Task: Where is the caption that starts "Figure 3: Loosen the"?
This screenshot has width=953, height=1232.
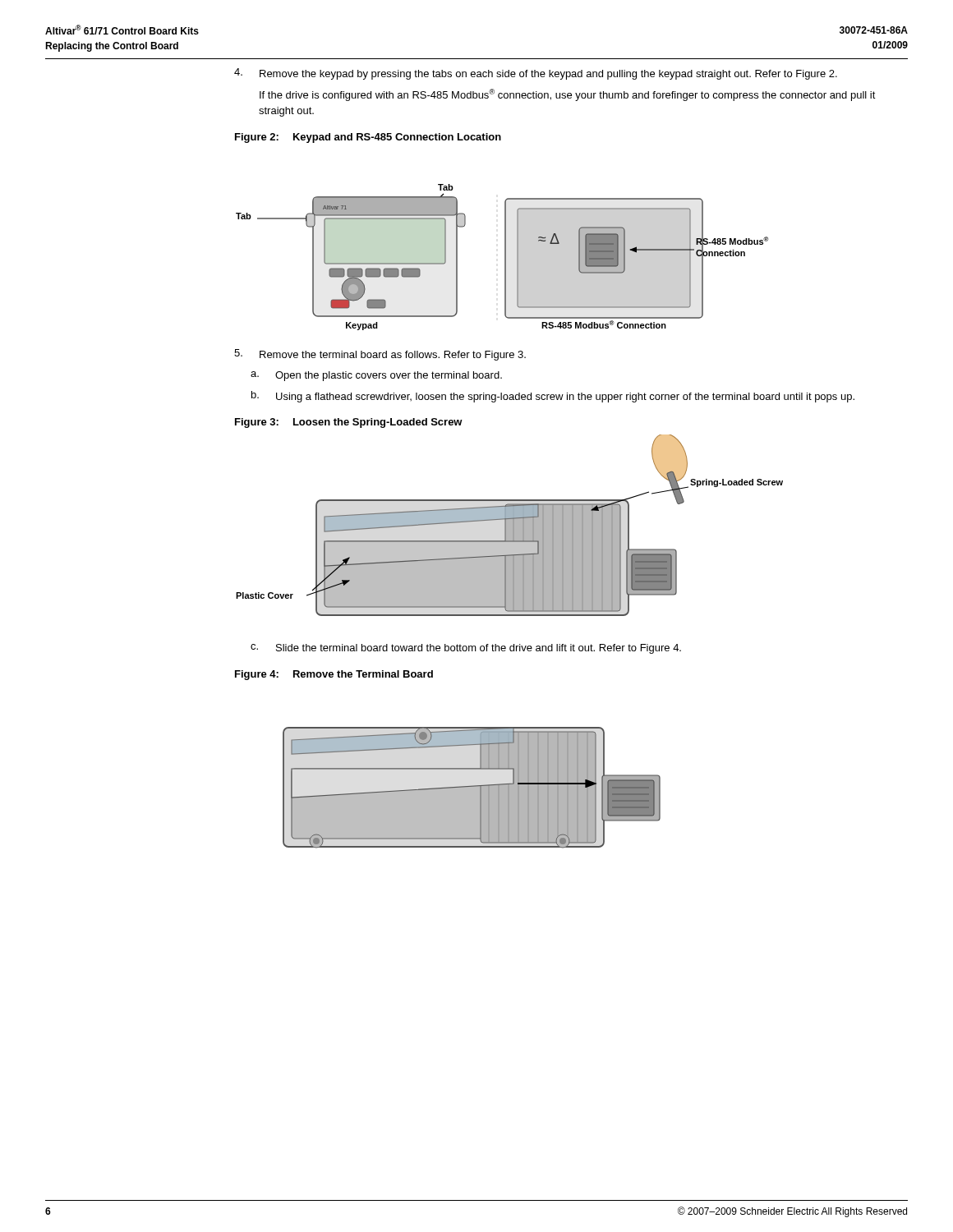Action: click(348, 422)
